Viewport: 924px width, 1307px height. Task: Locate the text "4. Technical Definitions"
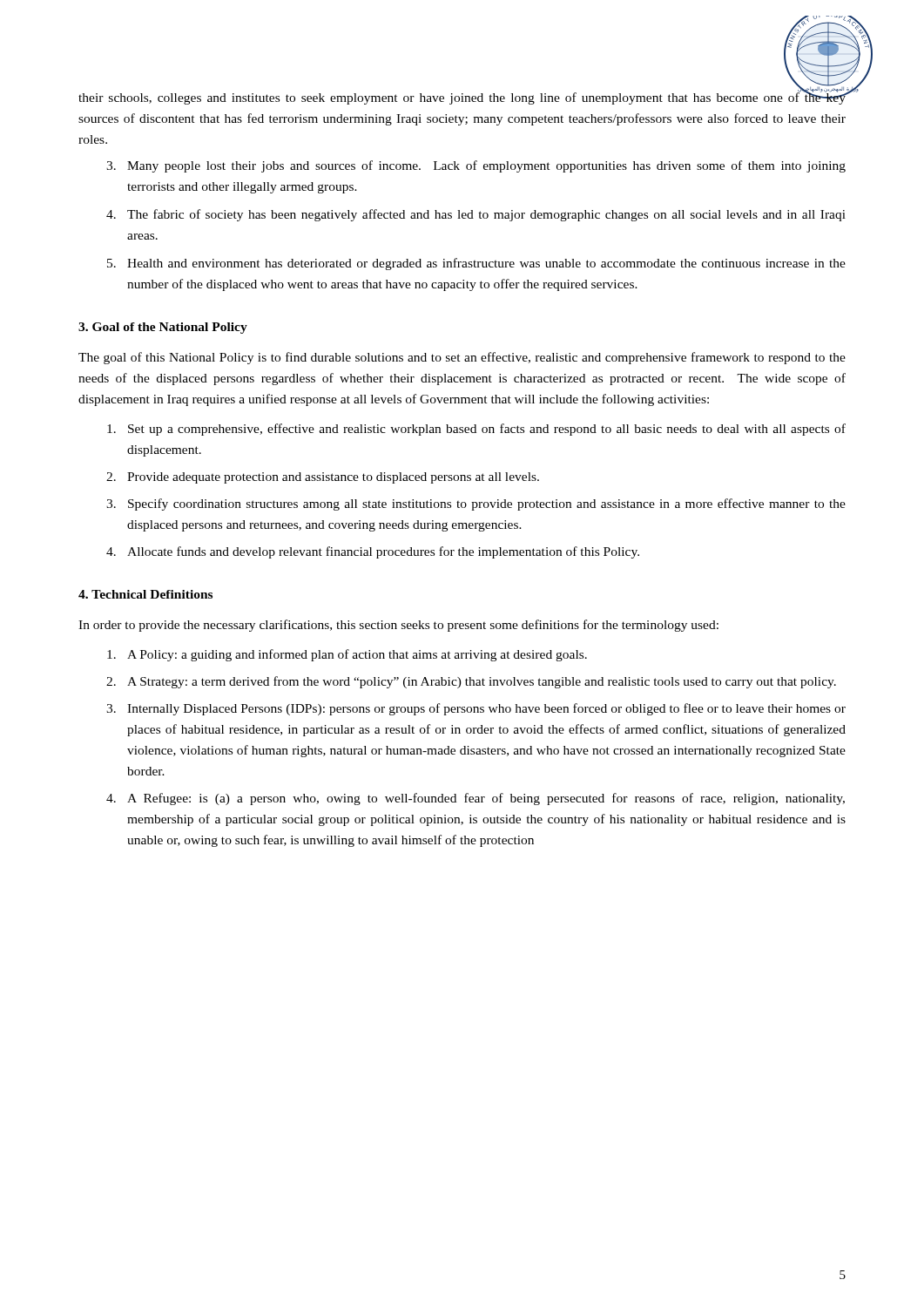(x=146, y=594)
